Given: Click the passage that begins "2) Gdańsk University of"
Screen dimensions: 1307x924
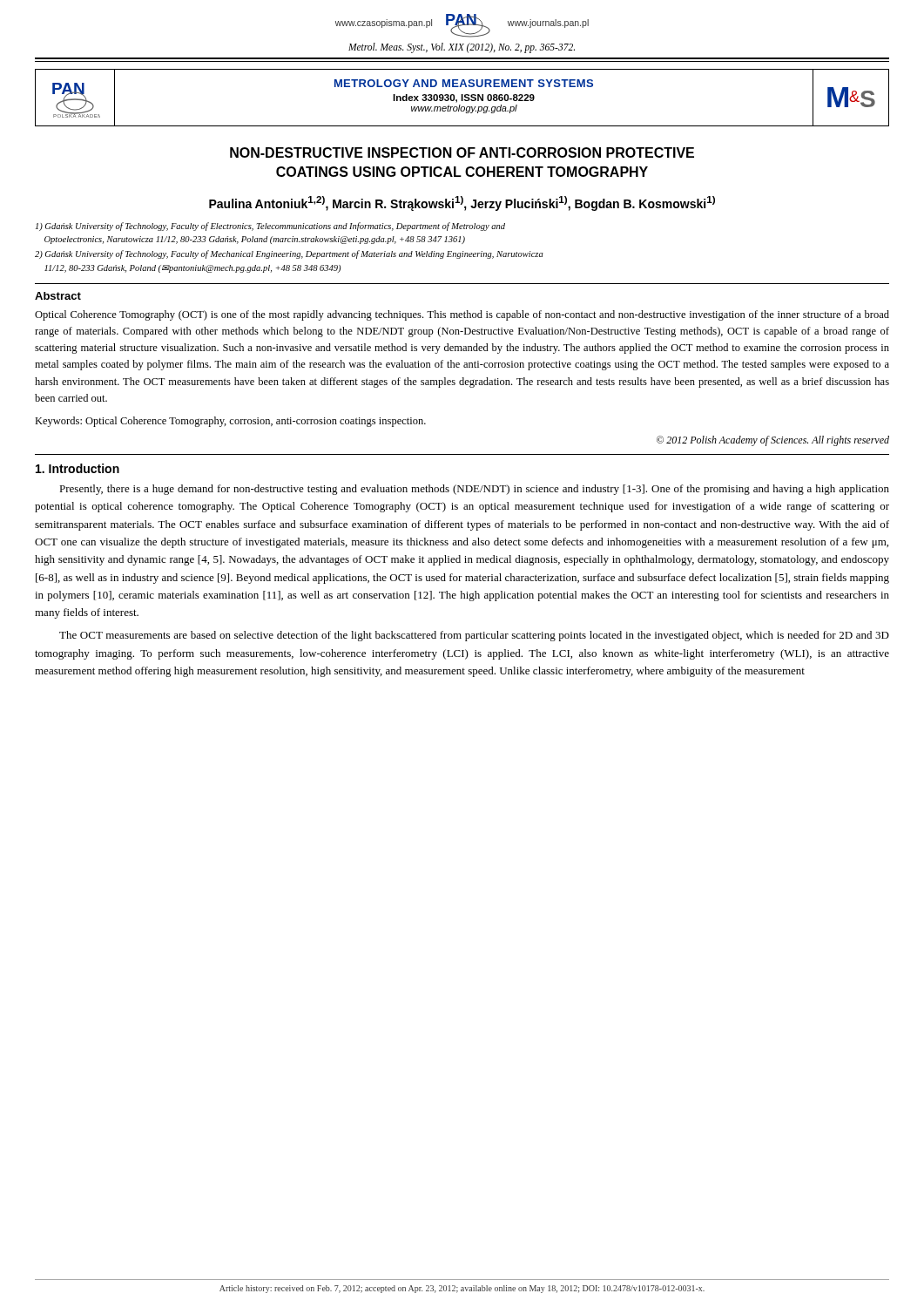Looking at the screenshot, I should point(289,261).
